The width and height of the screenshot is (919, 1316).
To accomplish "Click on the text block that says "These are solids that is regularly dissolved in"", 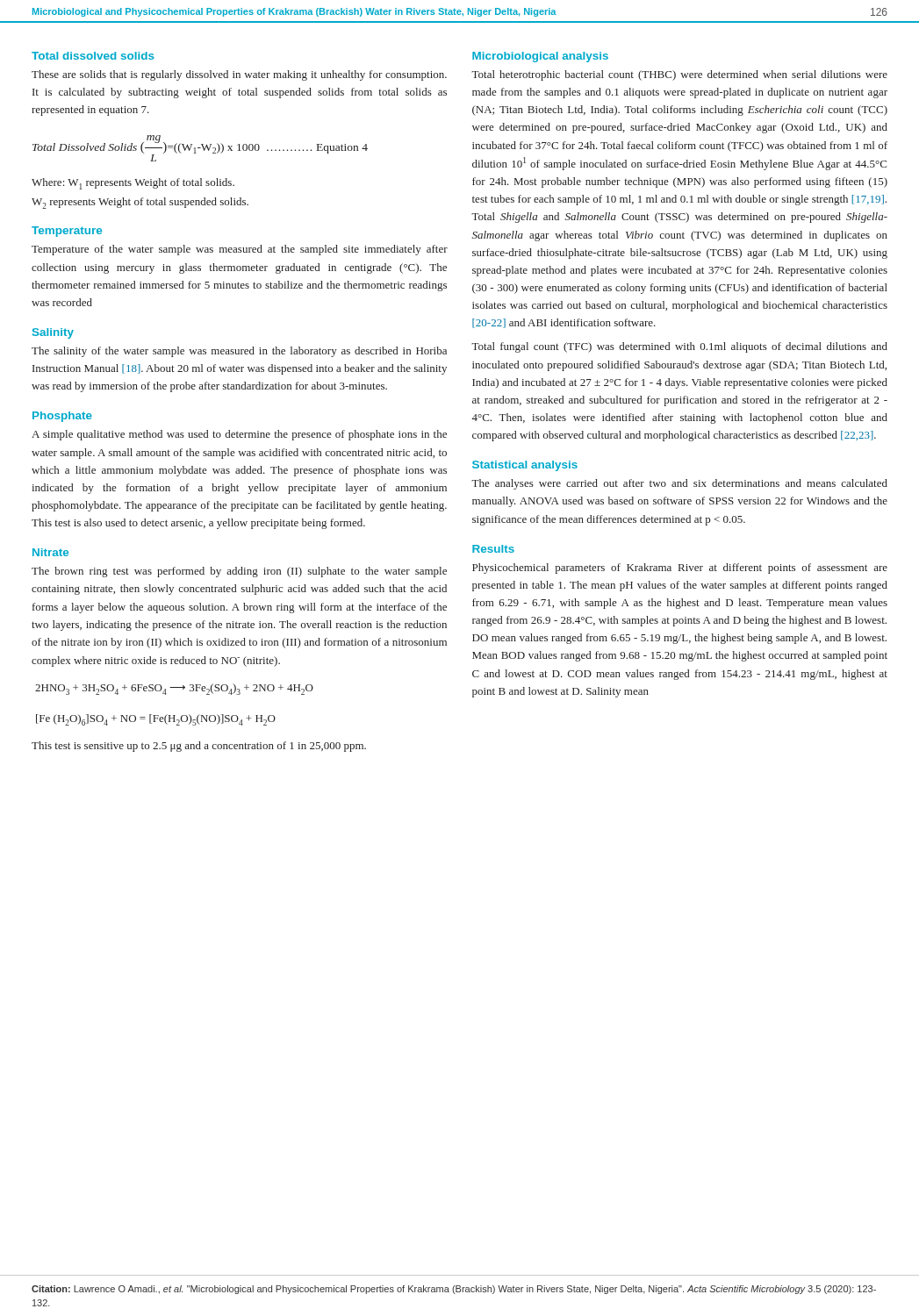I will (239, 92).
